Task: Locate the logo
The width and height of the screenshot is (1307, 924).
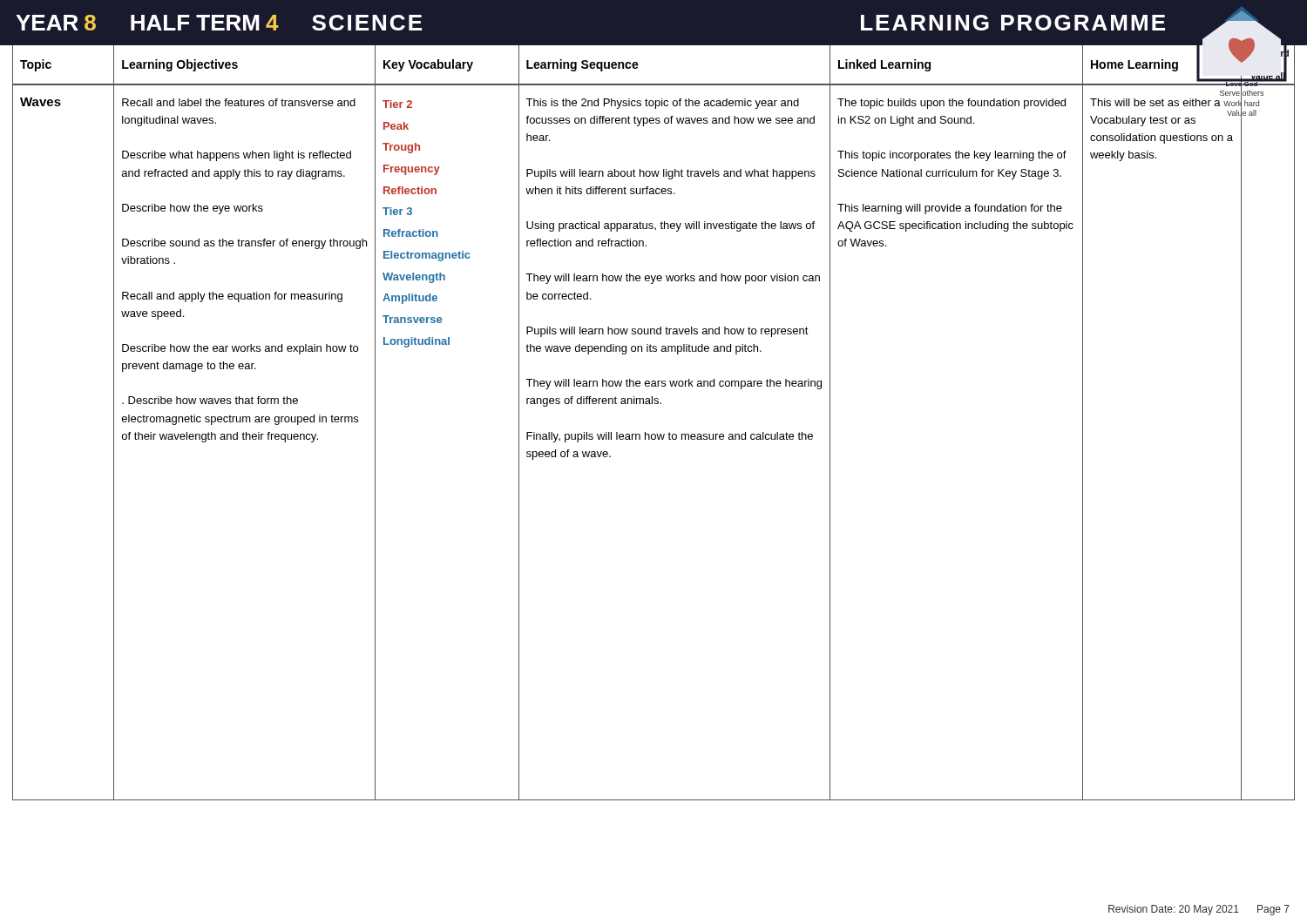Action: pyautogui.click(x=1242, y=45)
